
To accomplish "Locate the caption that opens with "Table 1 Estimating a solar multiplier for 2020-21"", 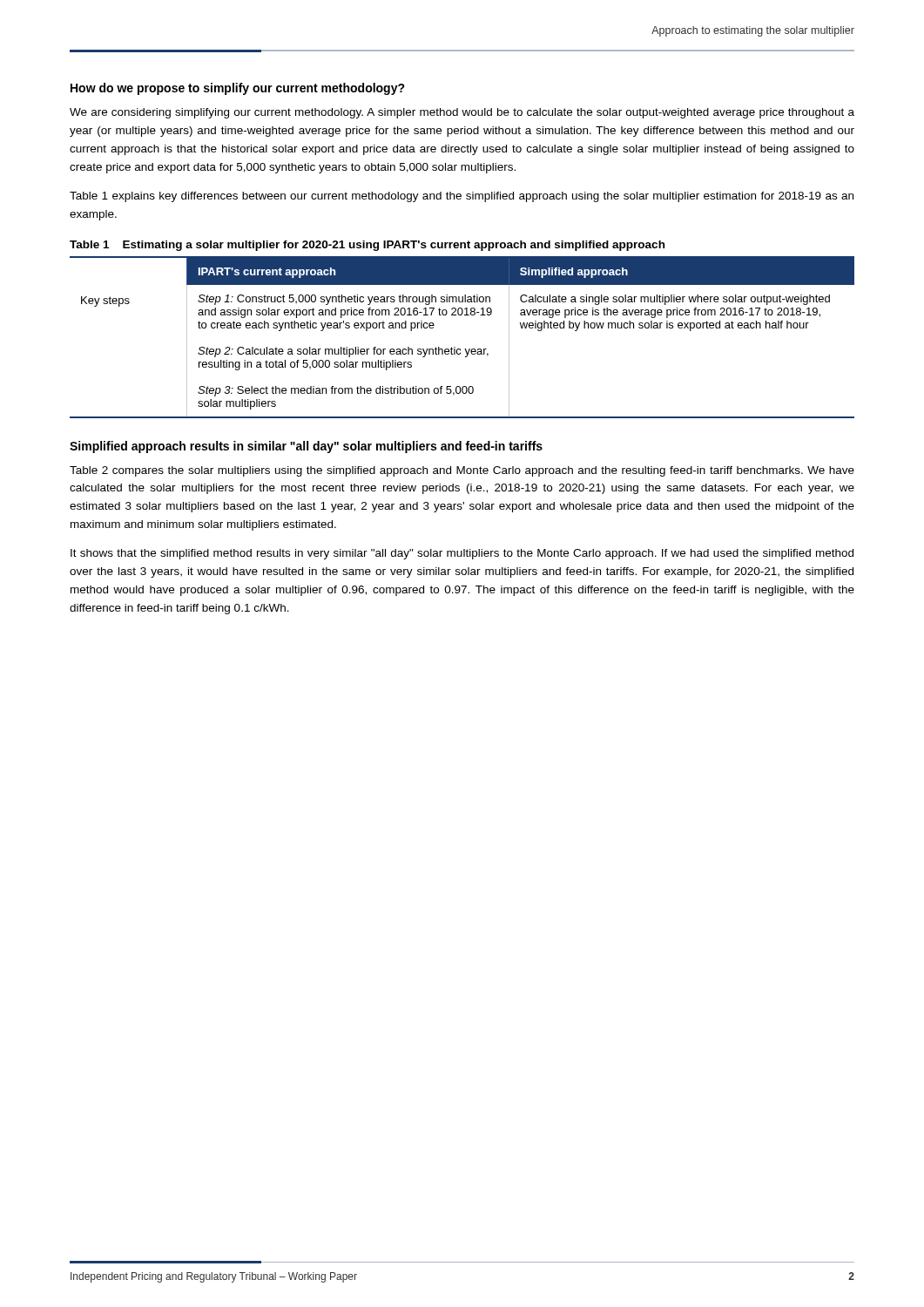I will click(367, 244).
